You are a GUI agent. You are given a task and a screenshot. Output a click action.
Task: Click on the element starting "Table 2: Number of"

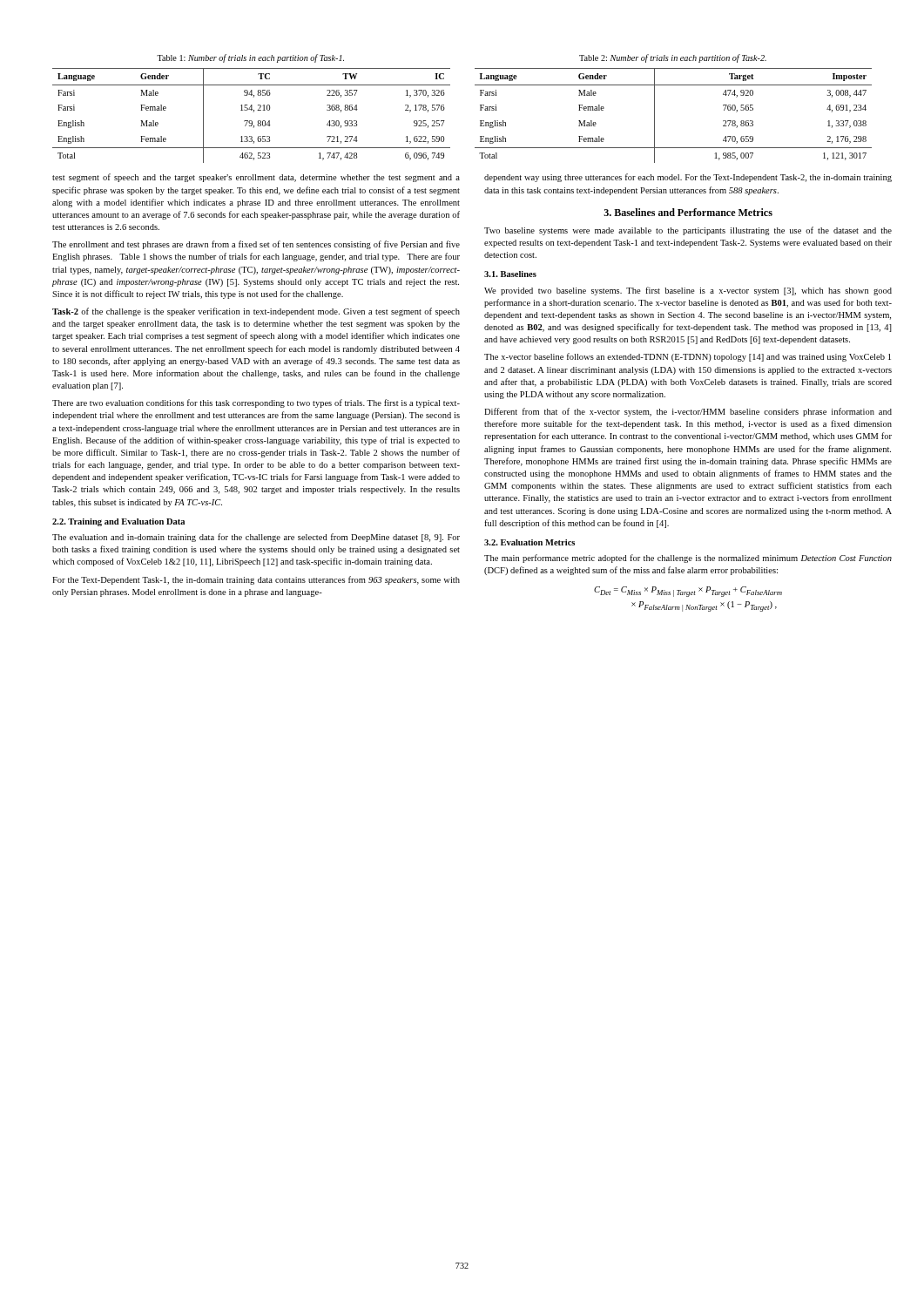pos(673,58)
